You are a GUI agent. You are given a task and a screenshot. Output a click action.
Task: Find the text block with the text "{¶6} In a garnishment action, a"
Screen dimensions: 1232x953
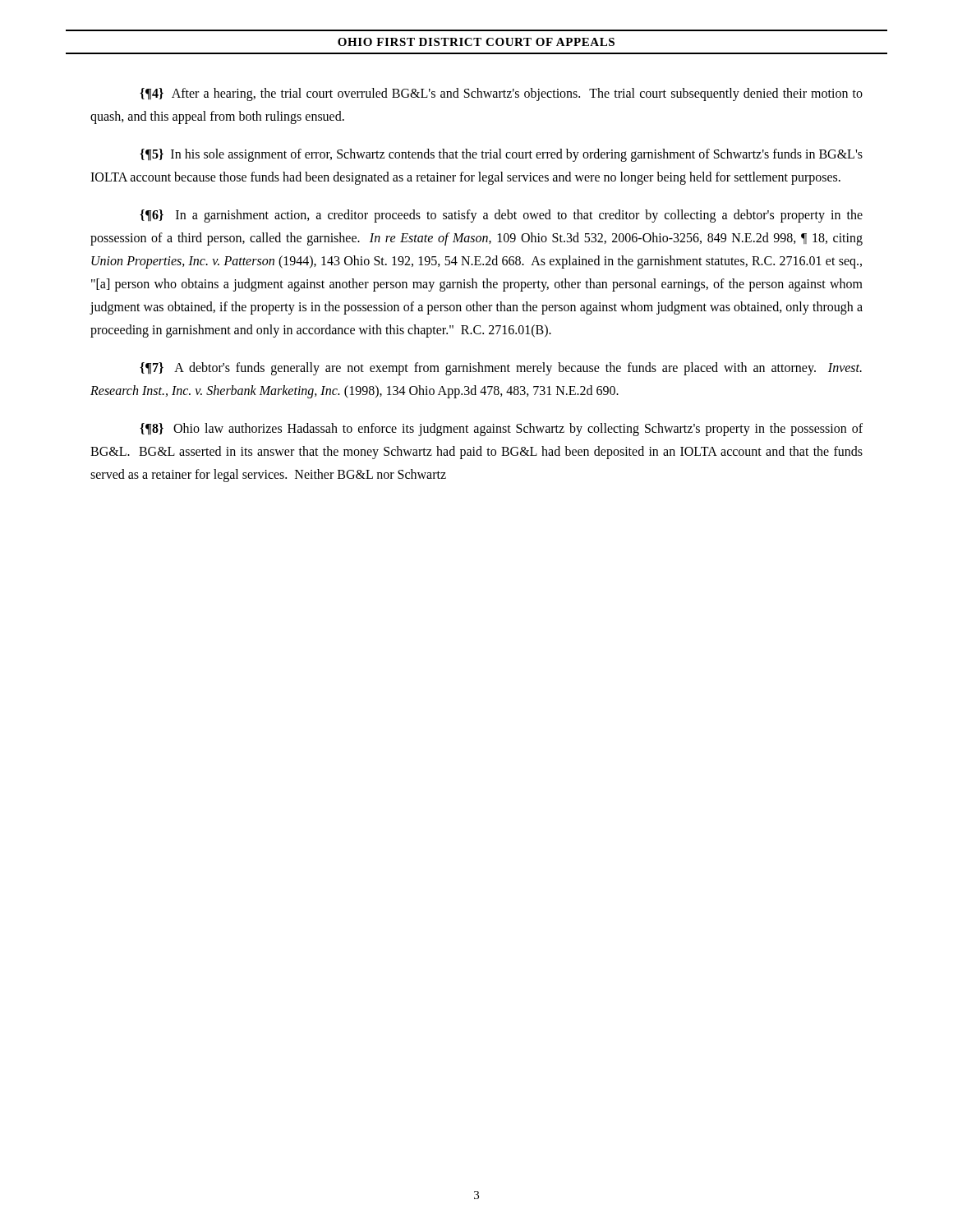476,272
